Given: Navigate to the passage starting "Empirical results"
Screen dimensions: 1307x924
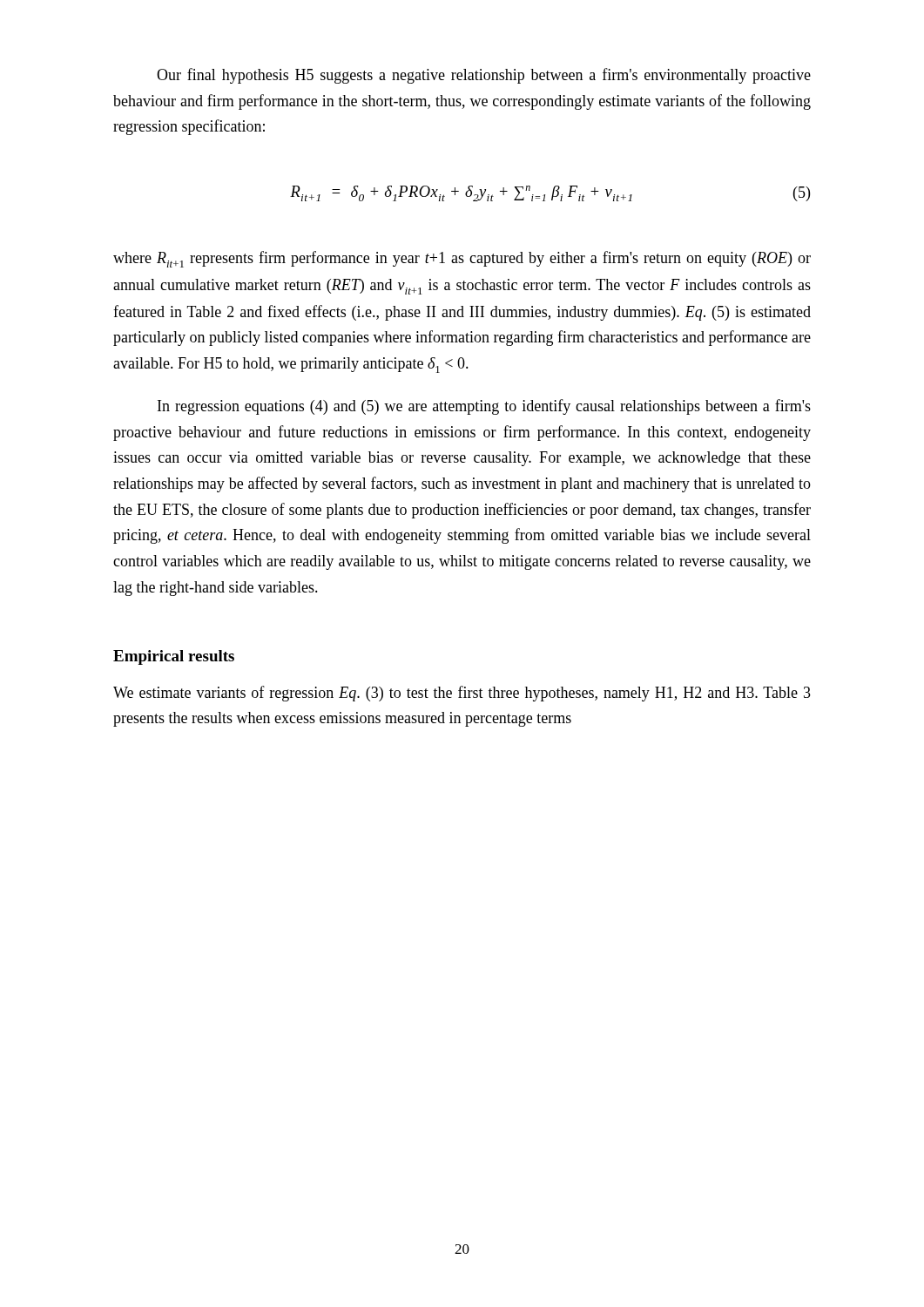Looking at the screenshot, I should [174, 656].
